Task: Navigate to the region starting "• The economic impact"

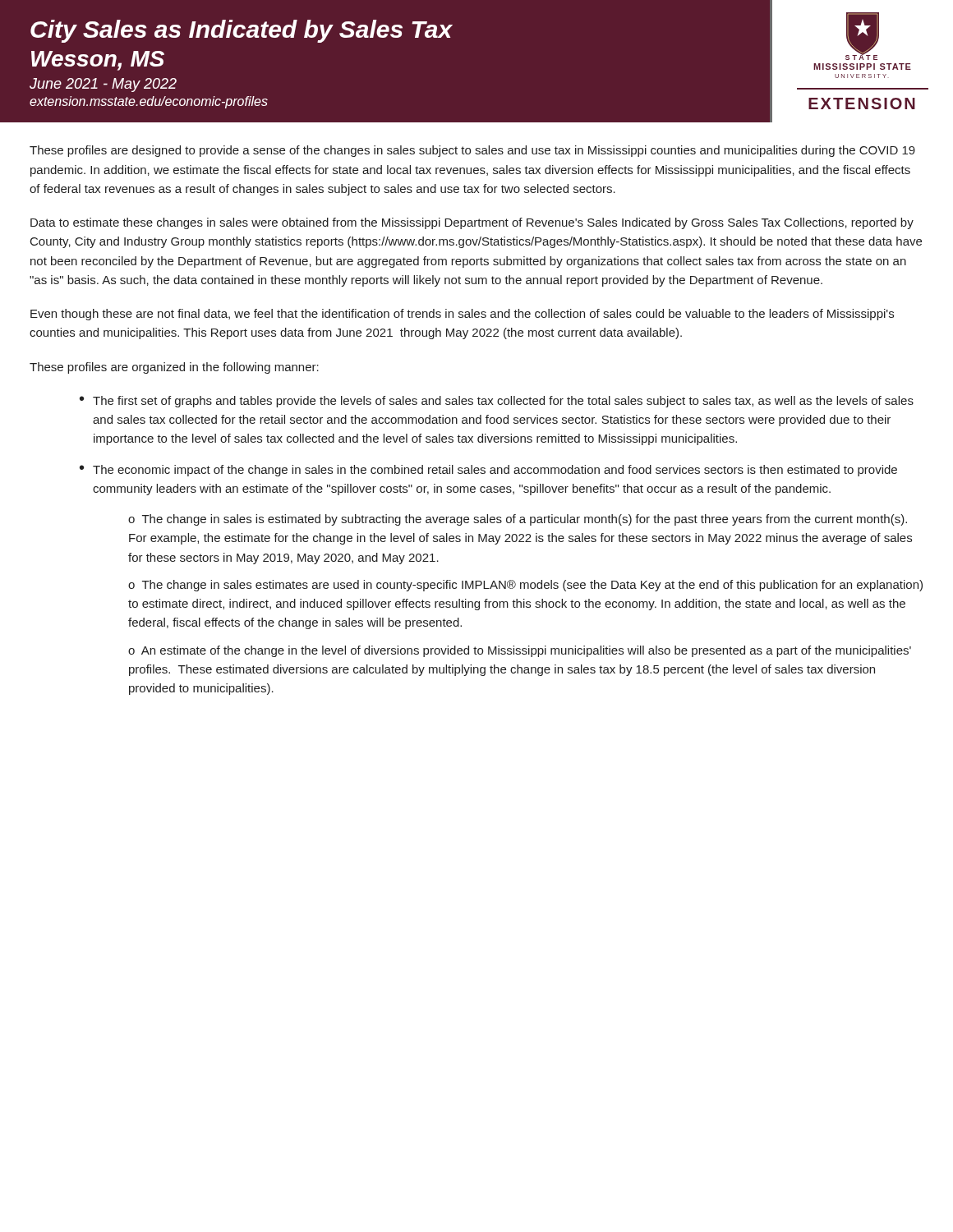Action: tap(501, 479)
